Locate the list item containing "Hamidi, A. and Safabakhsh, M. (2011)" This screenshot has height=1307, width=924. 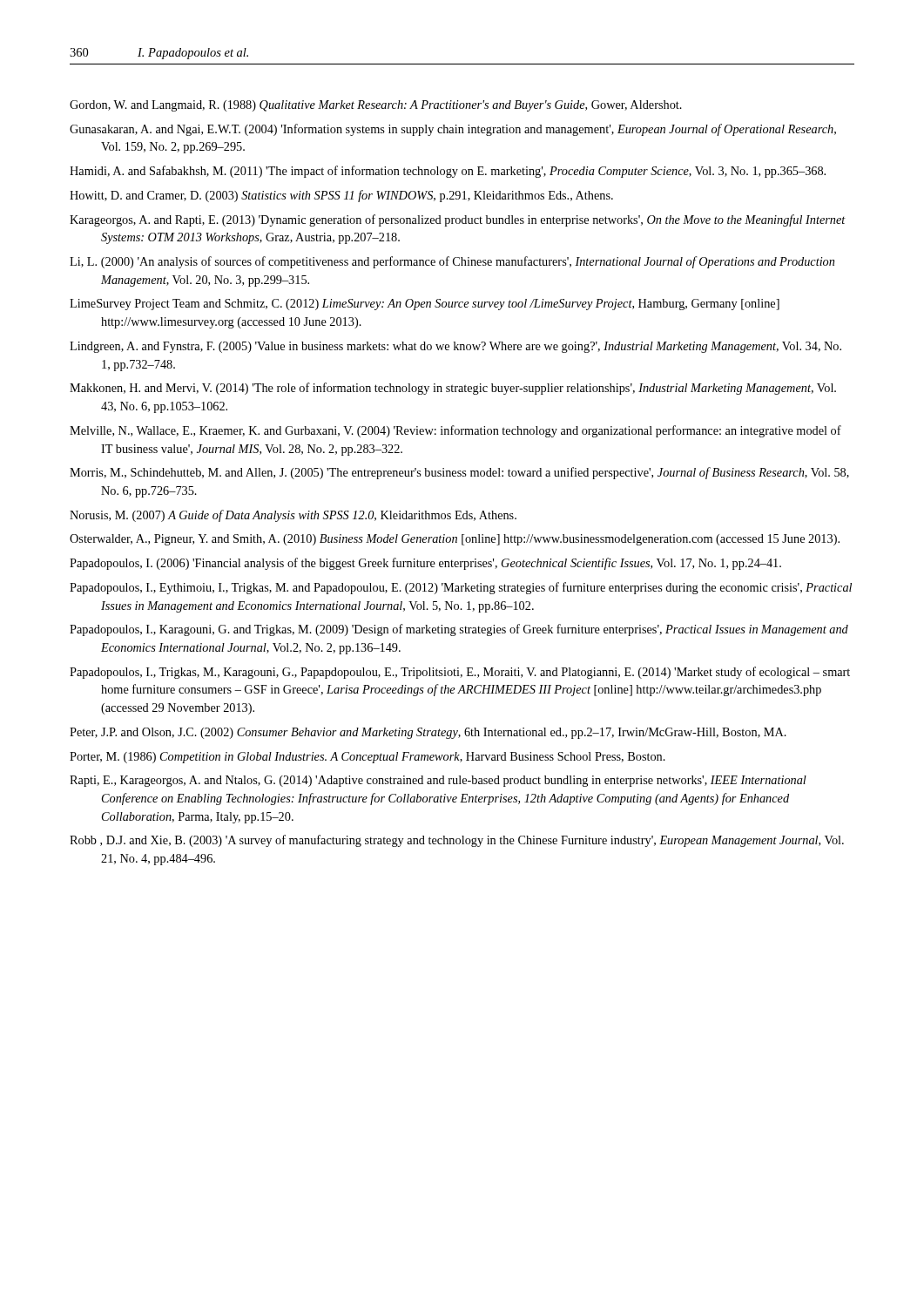[x=448, y=171]
